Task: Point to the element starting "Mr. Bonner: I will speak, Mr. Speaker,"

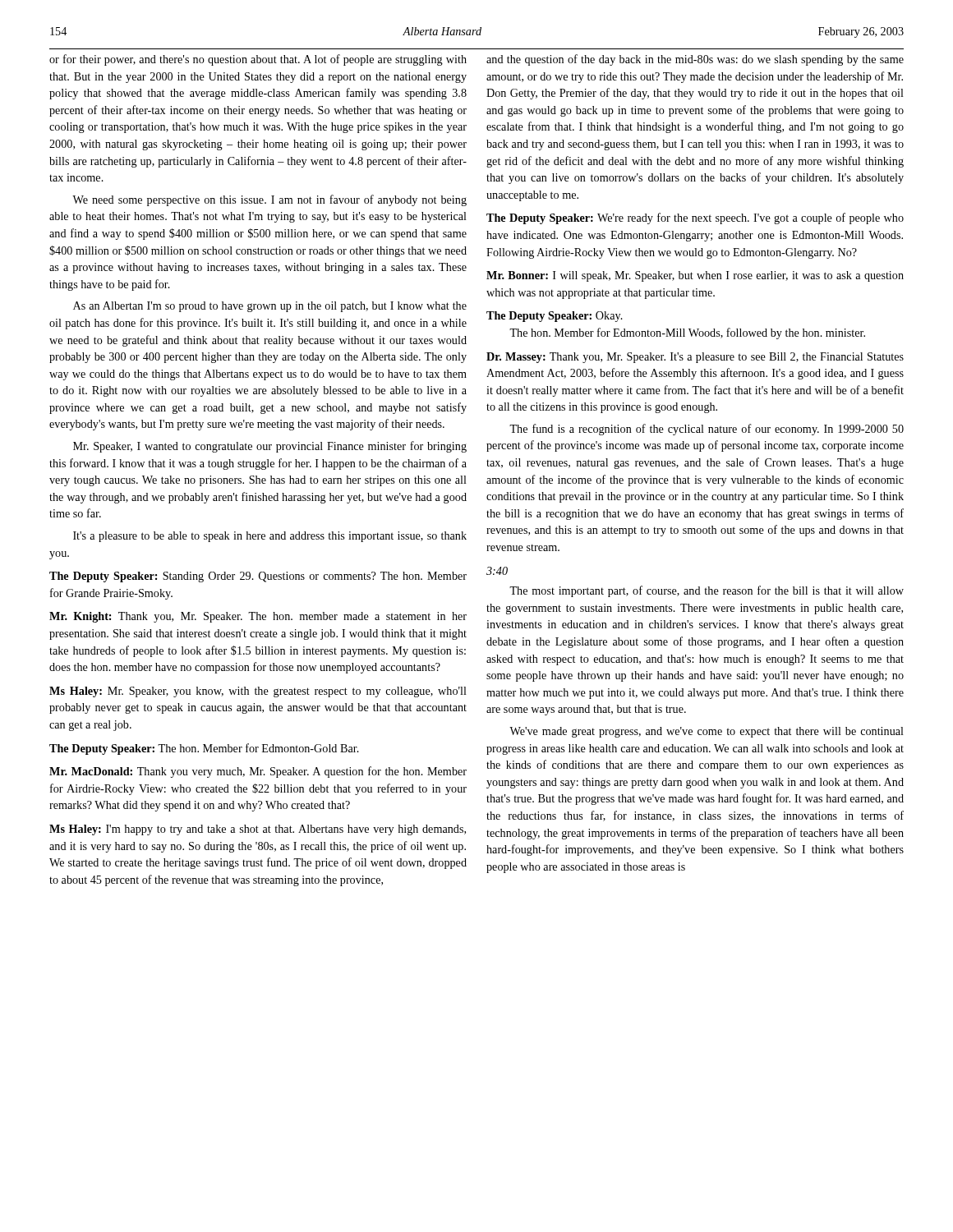Action: (x=695, y=284)
